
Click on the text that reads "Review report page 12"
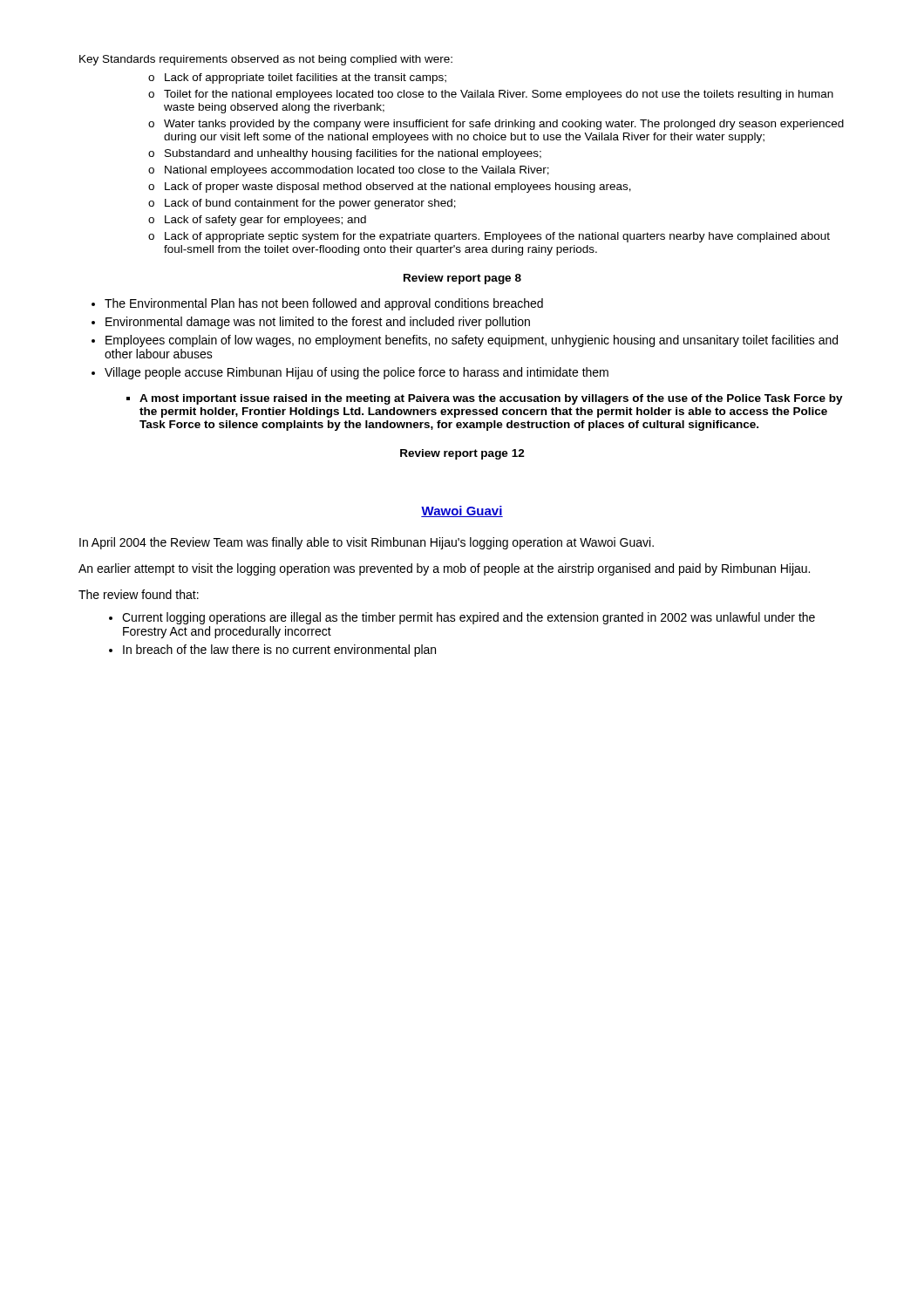[462, 453]
